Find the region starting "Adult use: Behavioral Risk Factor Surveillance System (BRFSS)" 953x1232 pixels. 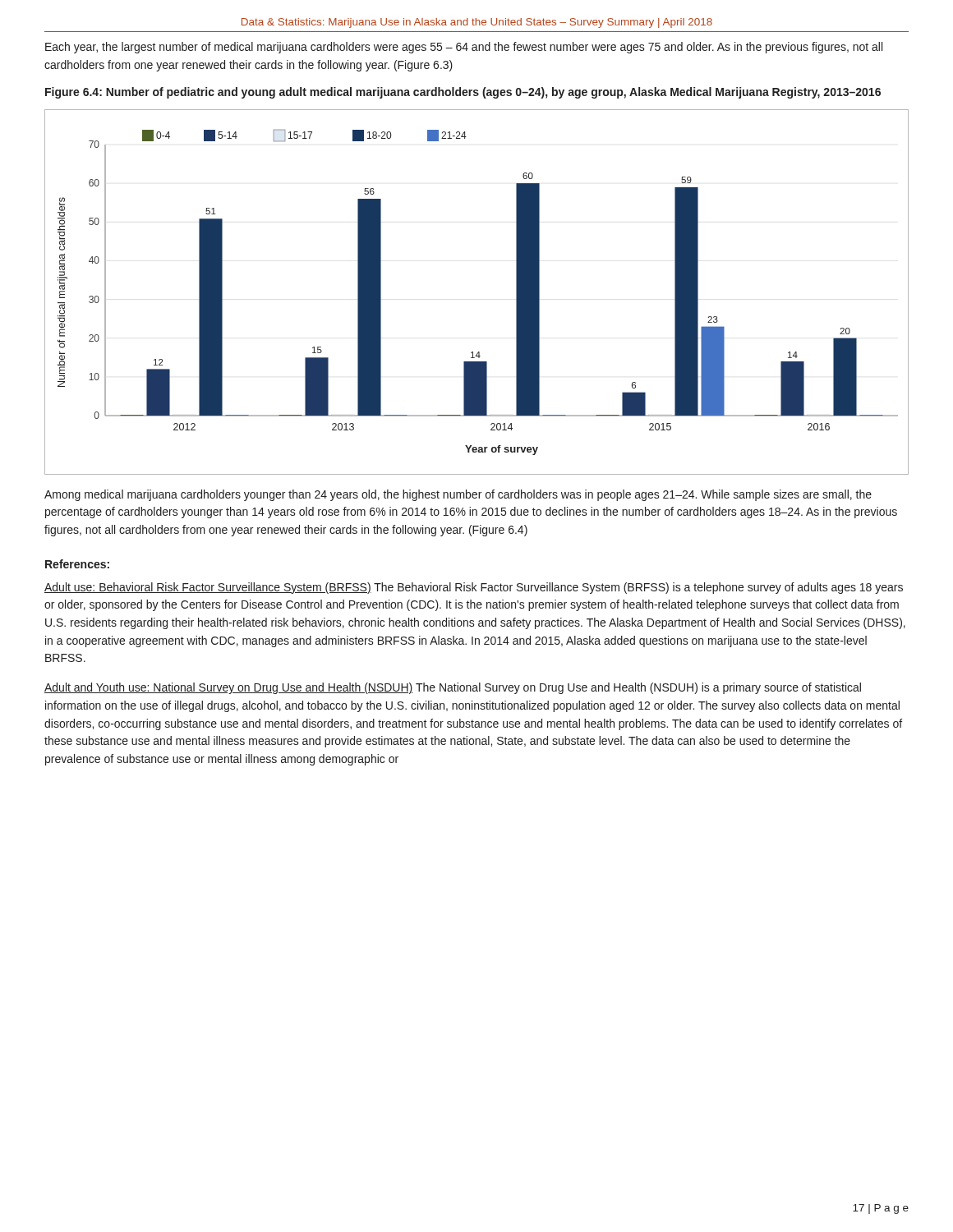click(x=475, y=623)
